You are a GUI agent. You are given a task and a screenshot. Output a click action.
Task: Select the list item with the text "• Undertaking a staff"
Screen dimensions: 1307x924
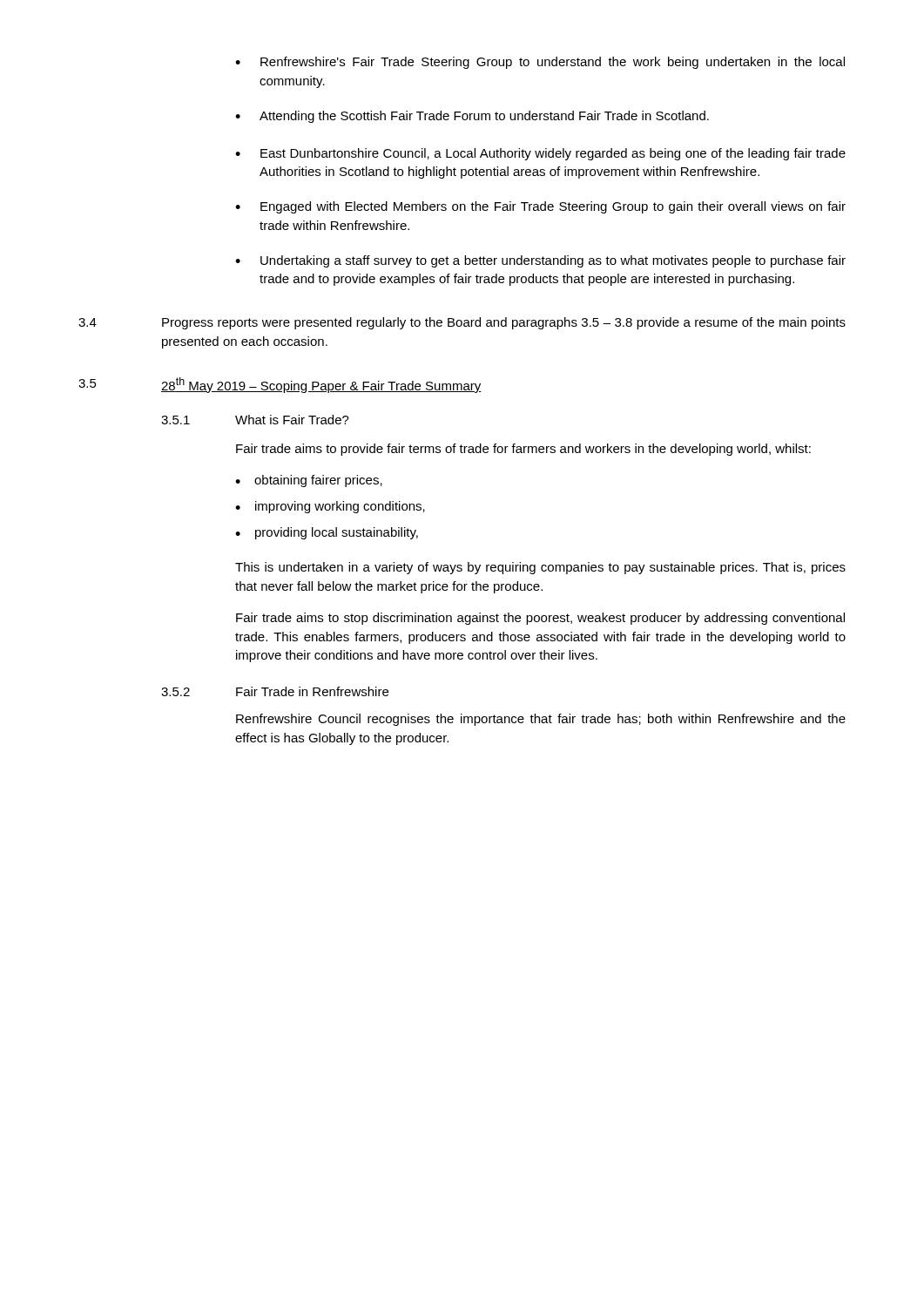pyautogui.click(x=540, y=270)
